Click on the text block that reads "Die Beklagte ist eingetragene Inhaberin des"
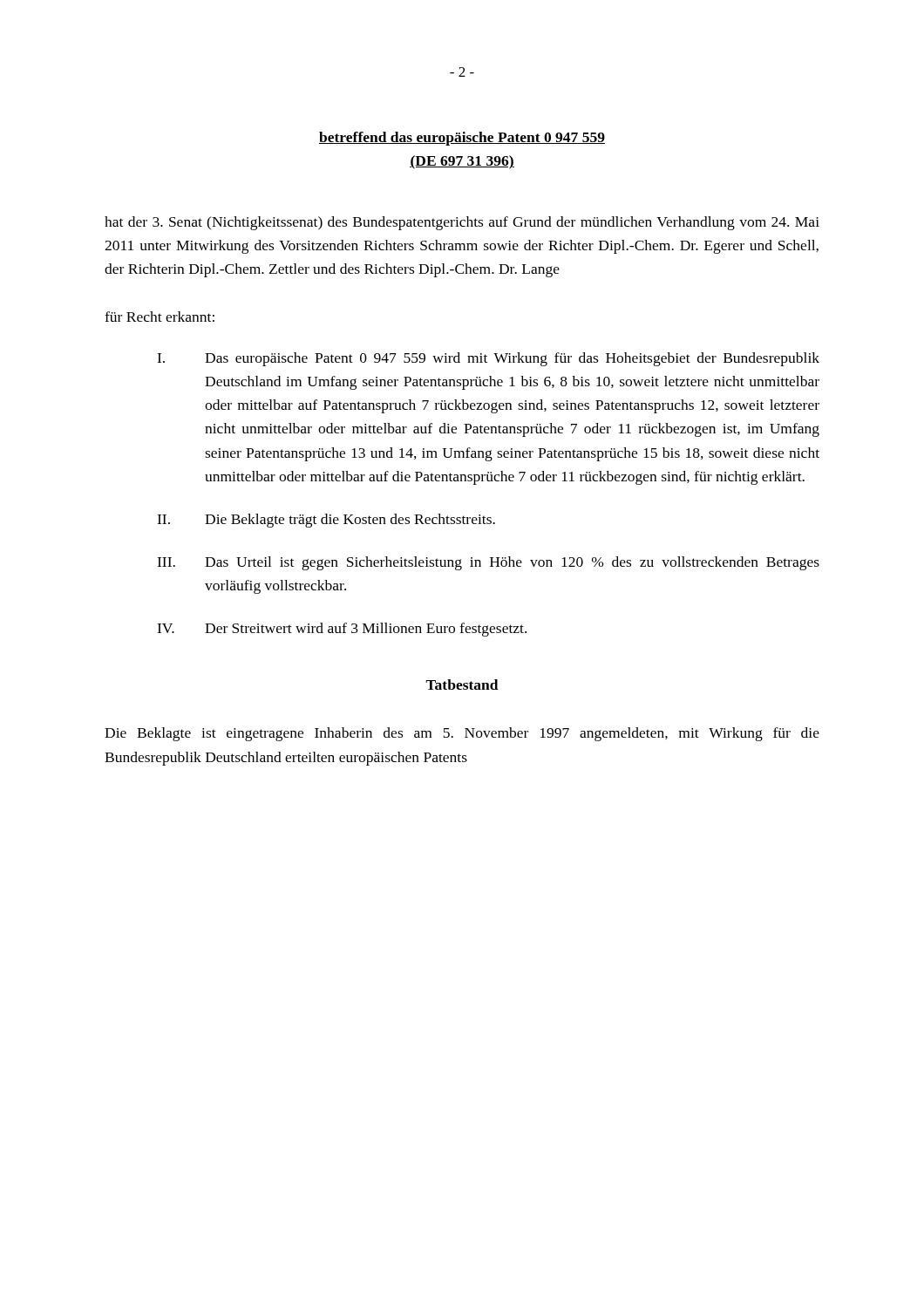 point(462,745)
